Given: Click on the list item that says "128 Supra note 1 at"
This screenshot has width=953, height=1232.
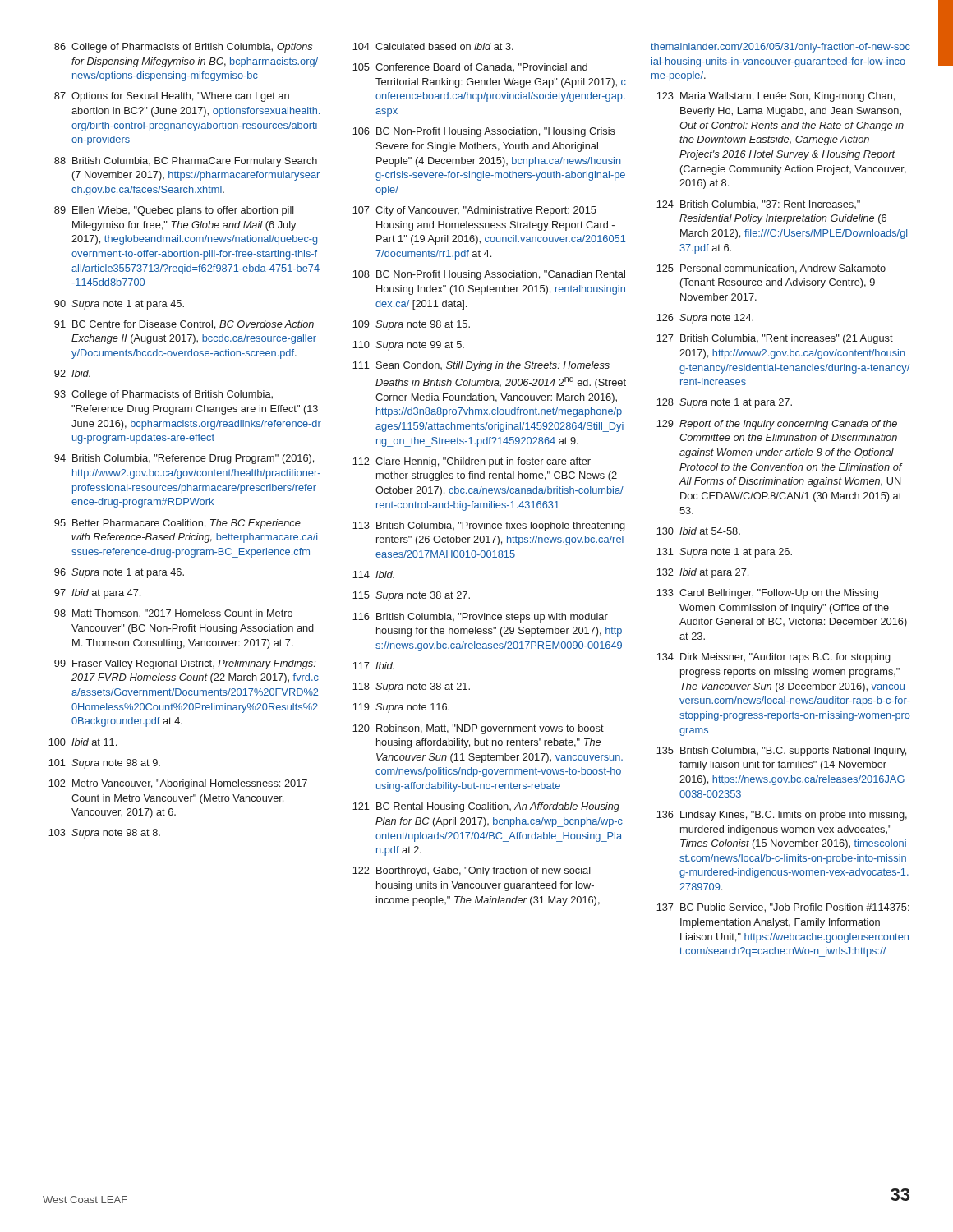Looking at the screenshot, I should (x=781, y=403).
